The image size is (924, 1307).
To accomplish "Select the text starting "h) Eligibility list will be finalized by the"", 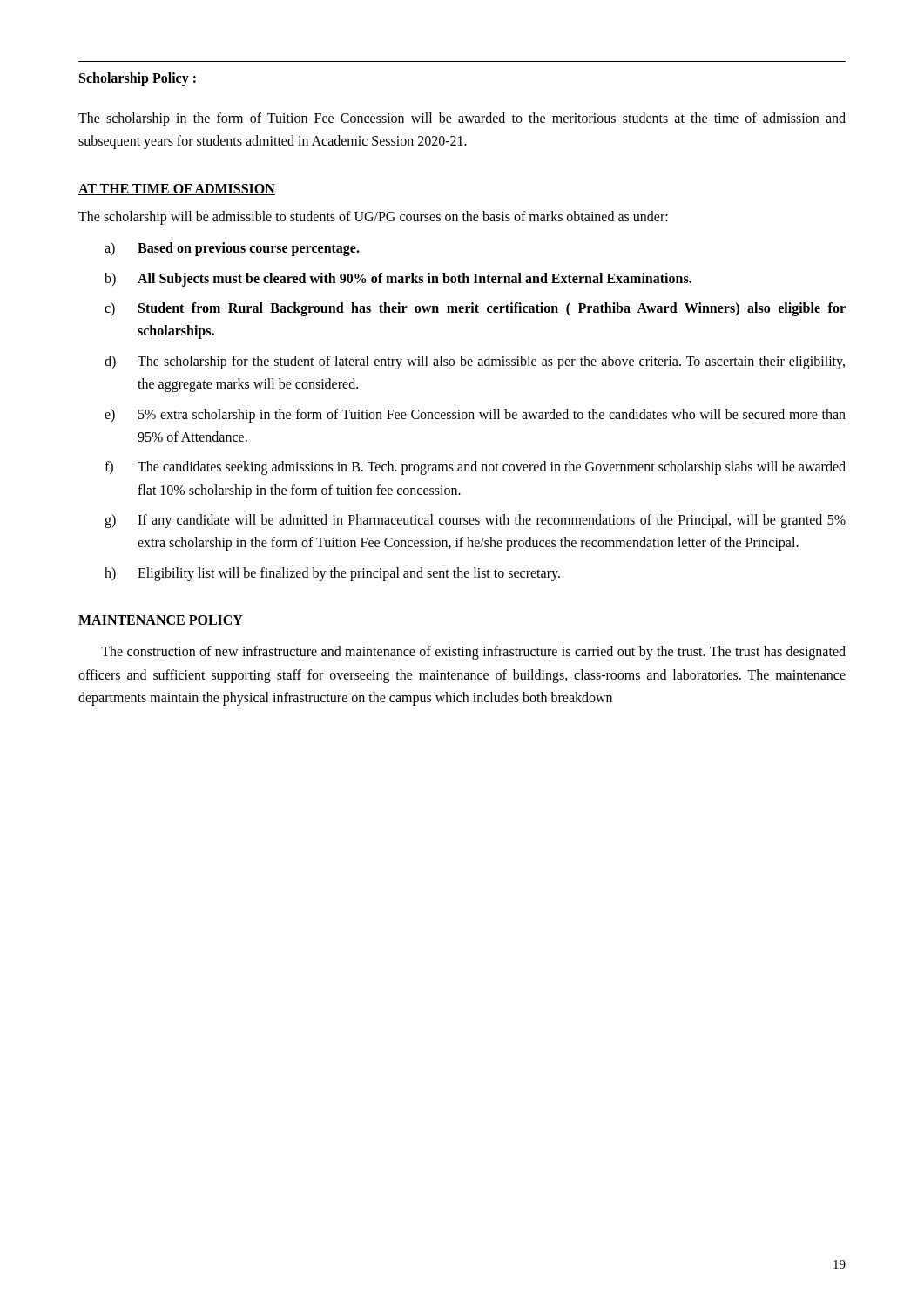I will [462, 573].
